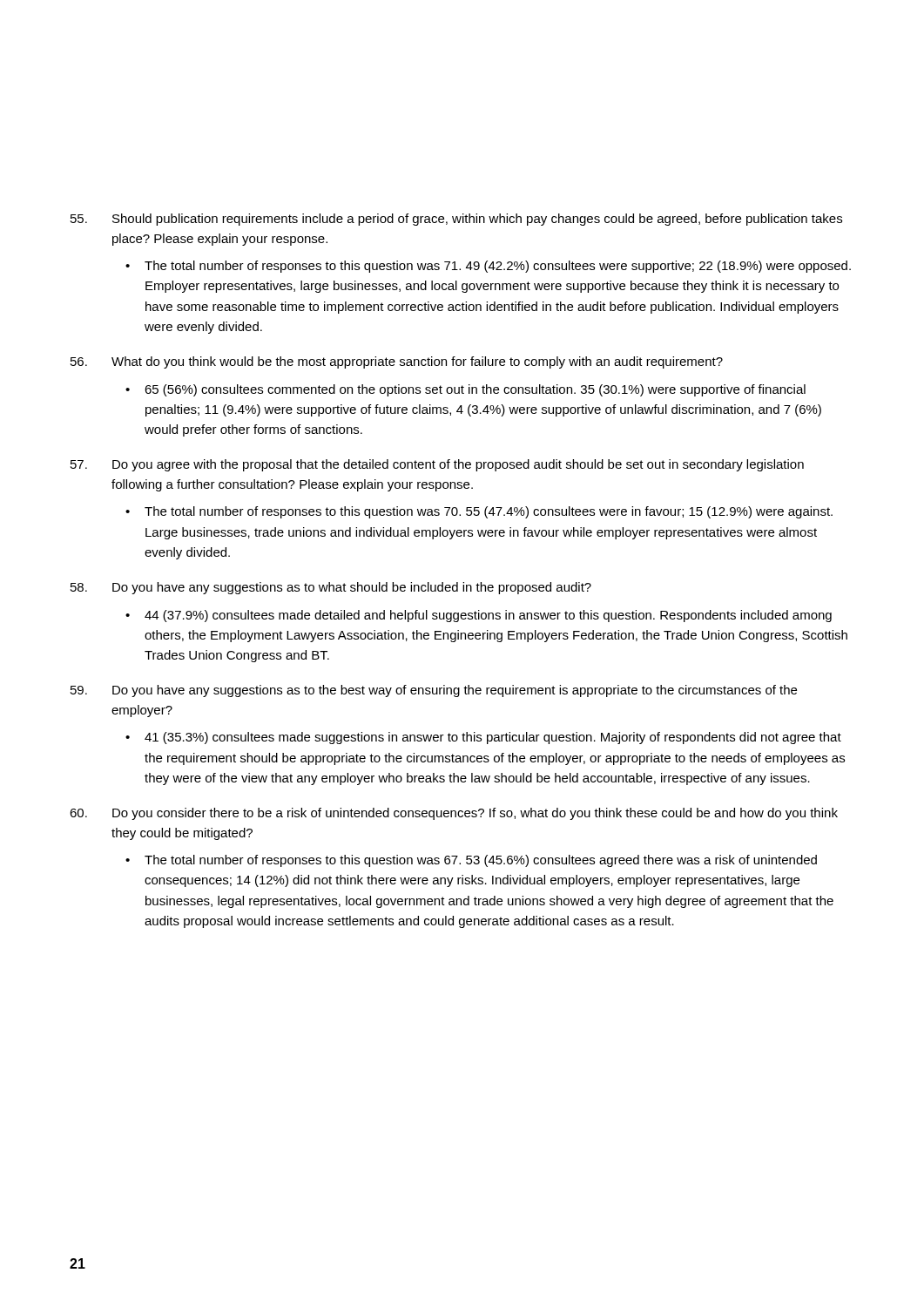Select the region starting "• 44 (37.9%)"
The image size is (924, 1307).
click(x=490, y=635)
